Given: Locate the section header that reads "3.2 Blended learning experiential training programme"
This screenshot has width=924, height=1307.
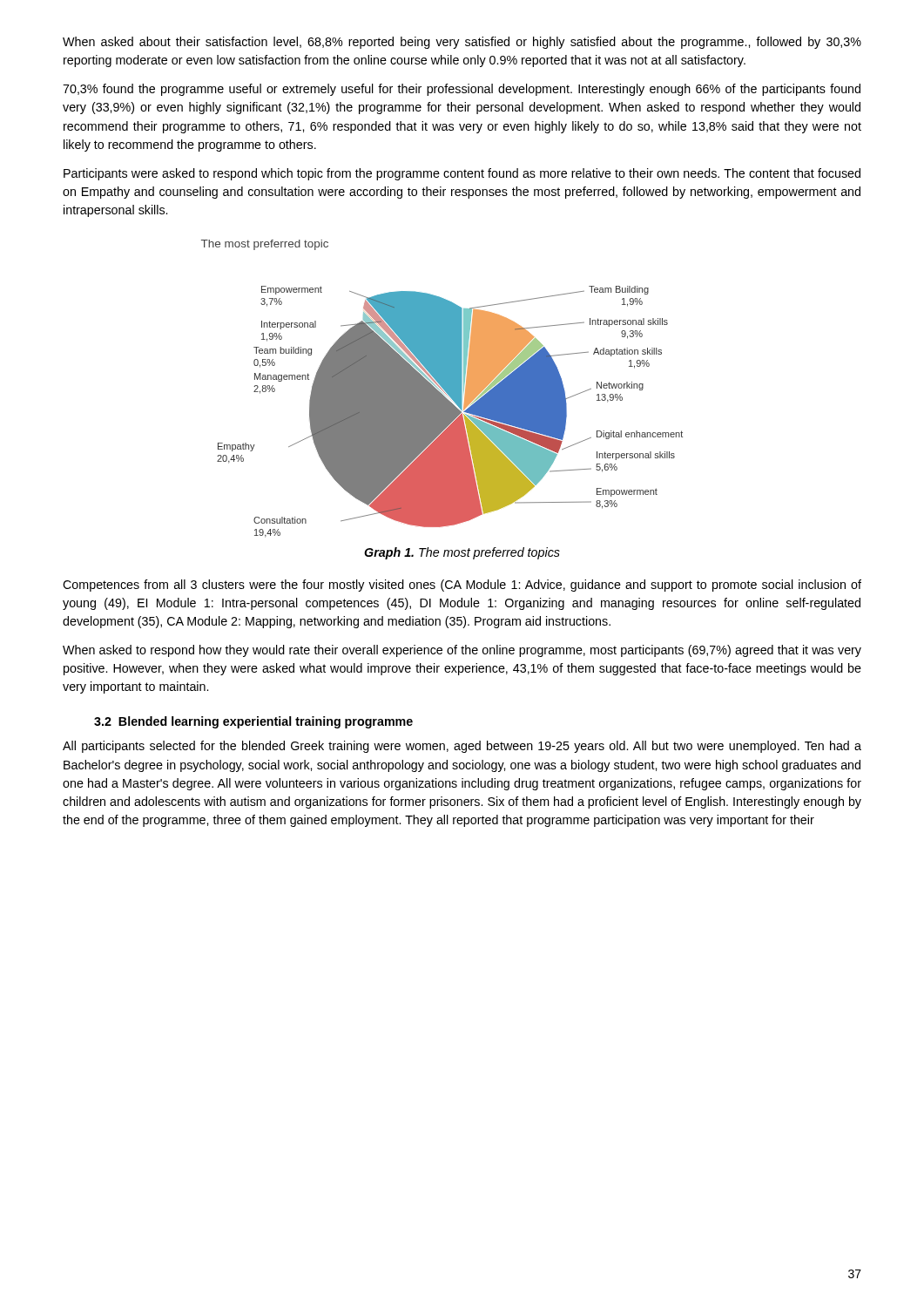Looking at the screenshot, I should tap(254, 721).
